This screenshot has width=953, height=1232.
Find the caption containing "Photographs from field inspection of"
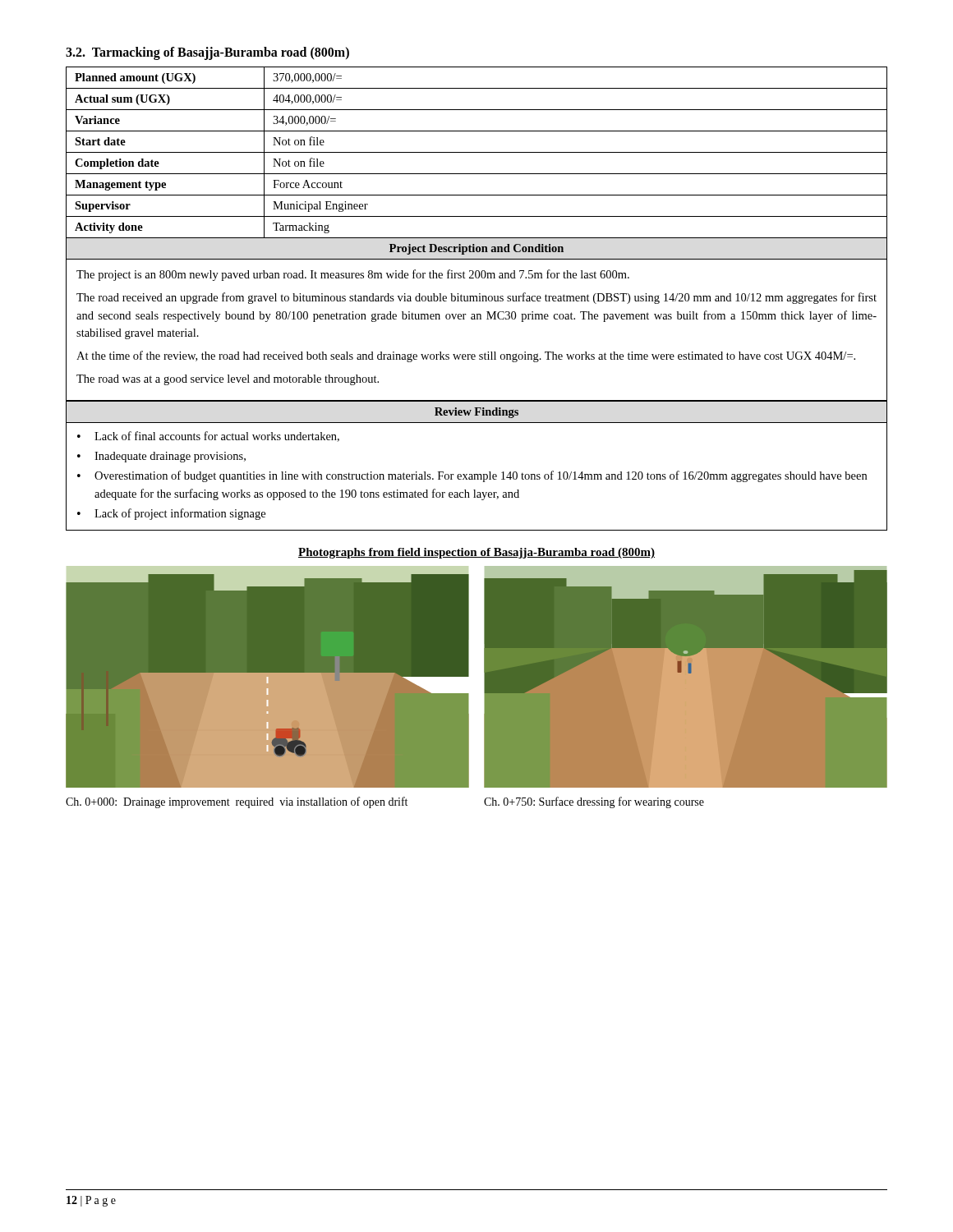[x=476, y=552]
